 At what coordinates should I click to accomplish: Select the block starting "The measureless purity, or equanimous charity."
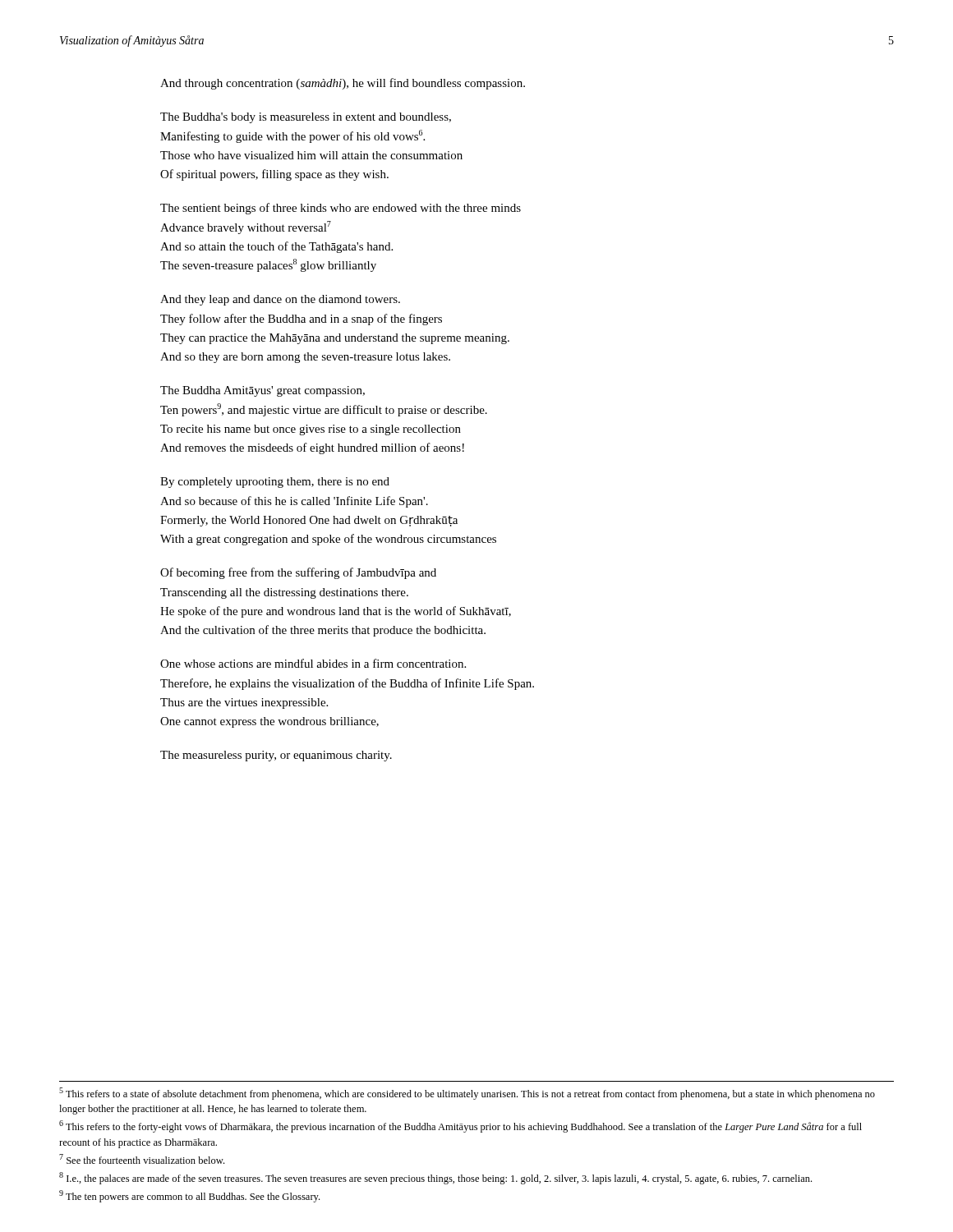pyautogui.click(x=276, y=756)
